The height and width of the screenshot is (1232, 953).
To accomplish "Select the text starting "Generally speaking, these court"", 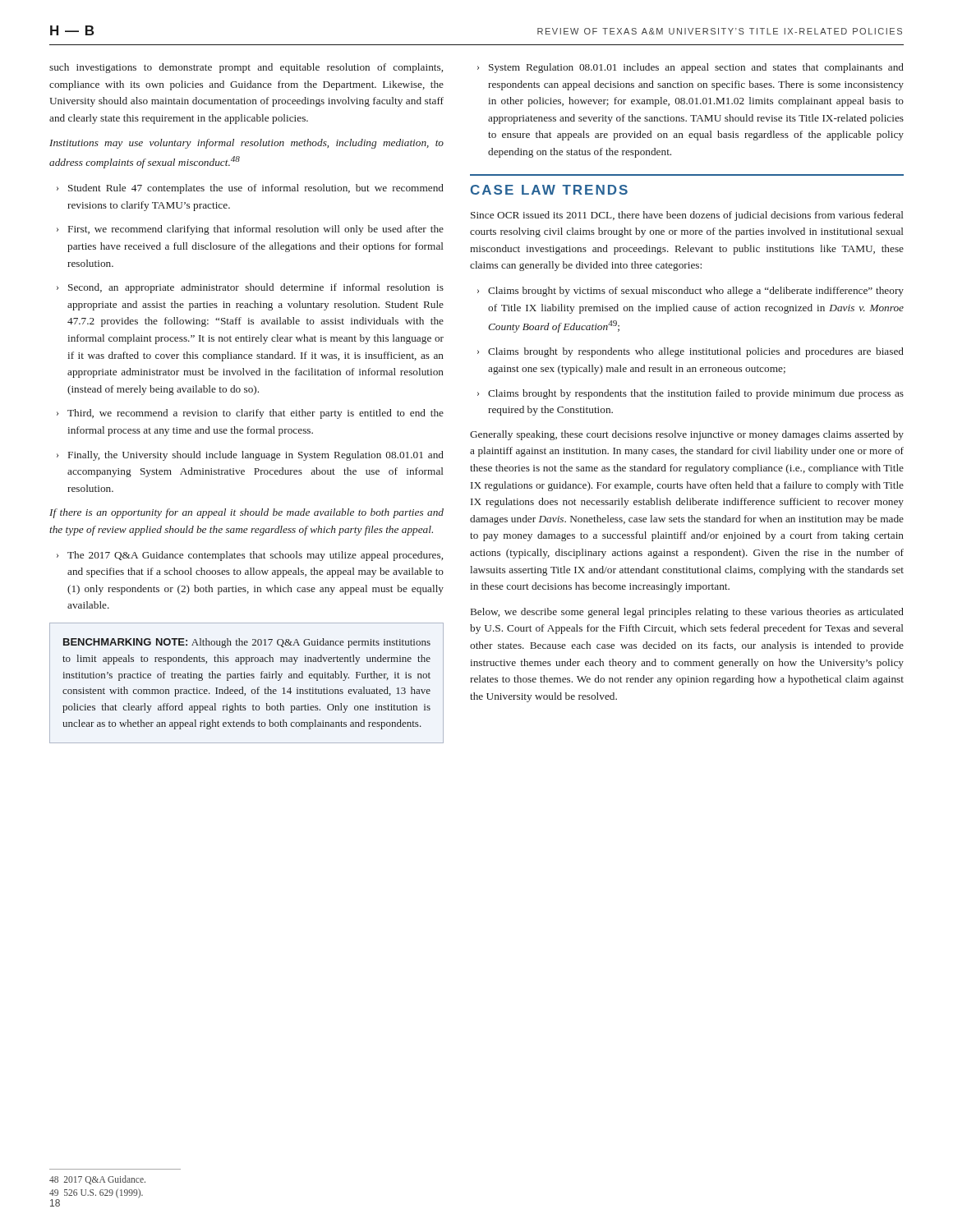I will coord(687,510).
